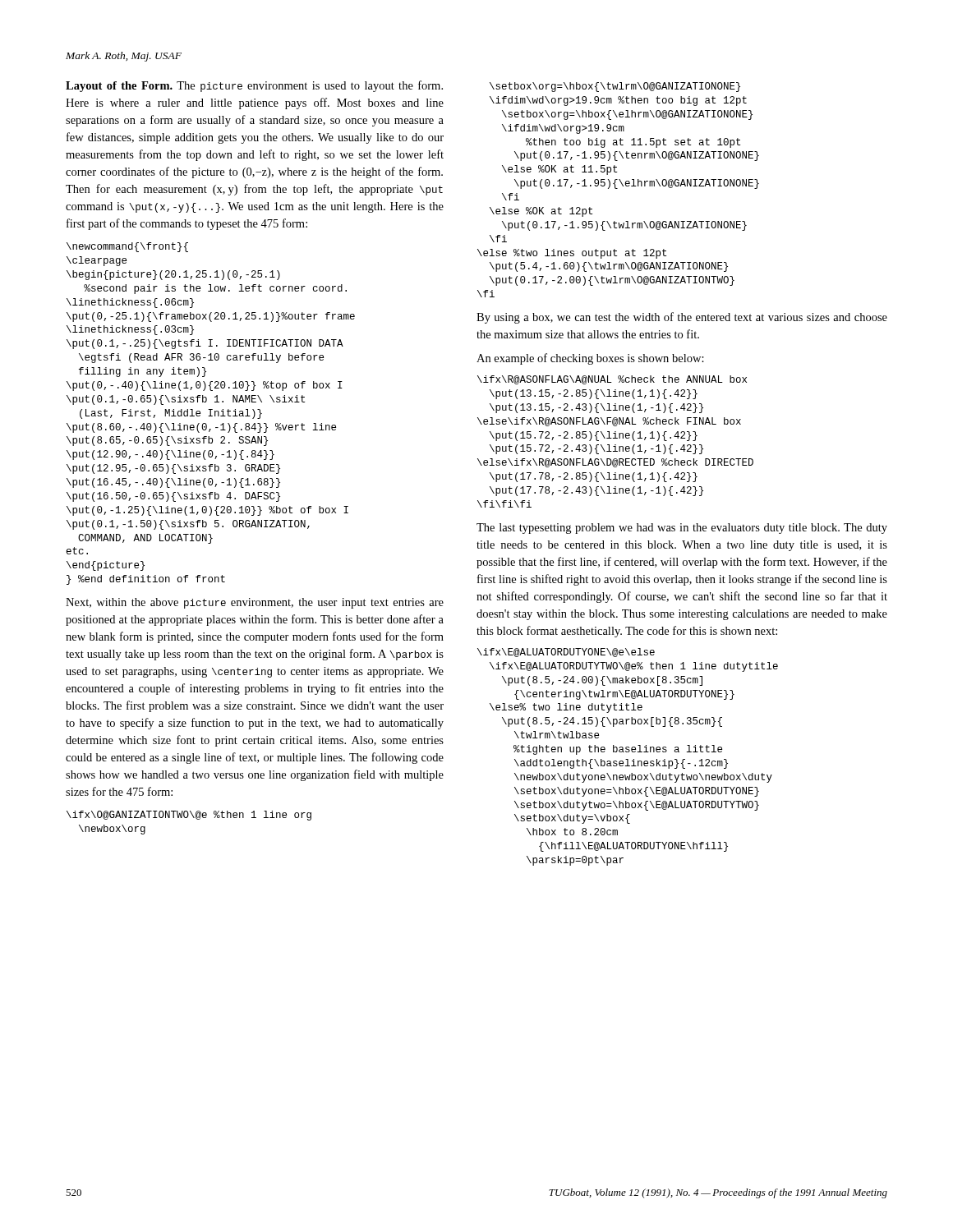The image size is (953, 1232).
Task: Point to the passage starting "\setbox\org=\hbox{\twlrm\O@GANIZATIONONE} \ifdim\wd\org>19.9cm %then"
Action: [682, 191]
